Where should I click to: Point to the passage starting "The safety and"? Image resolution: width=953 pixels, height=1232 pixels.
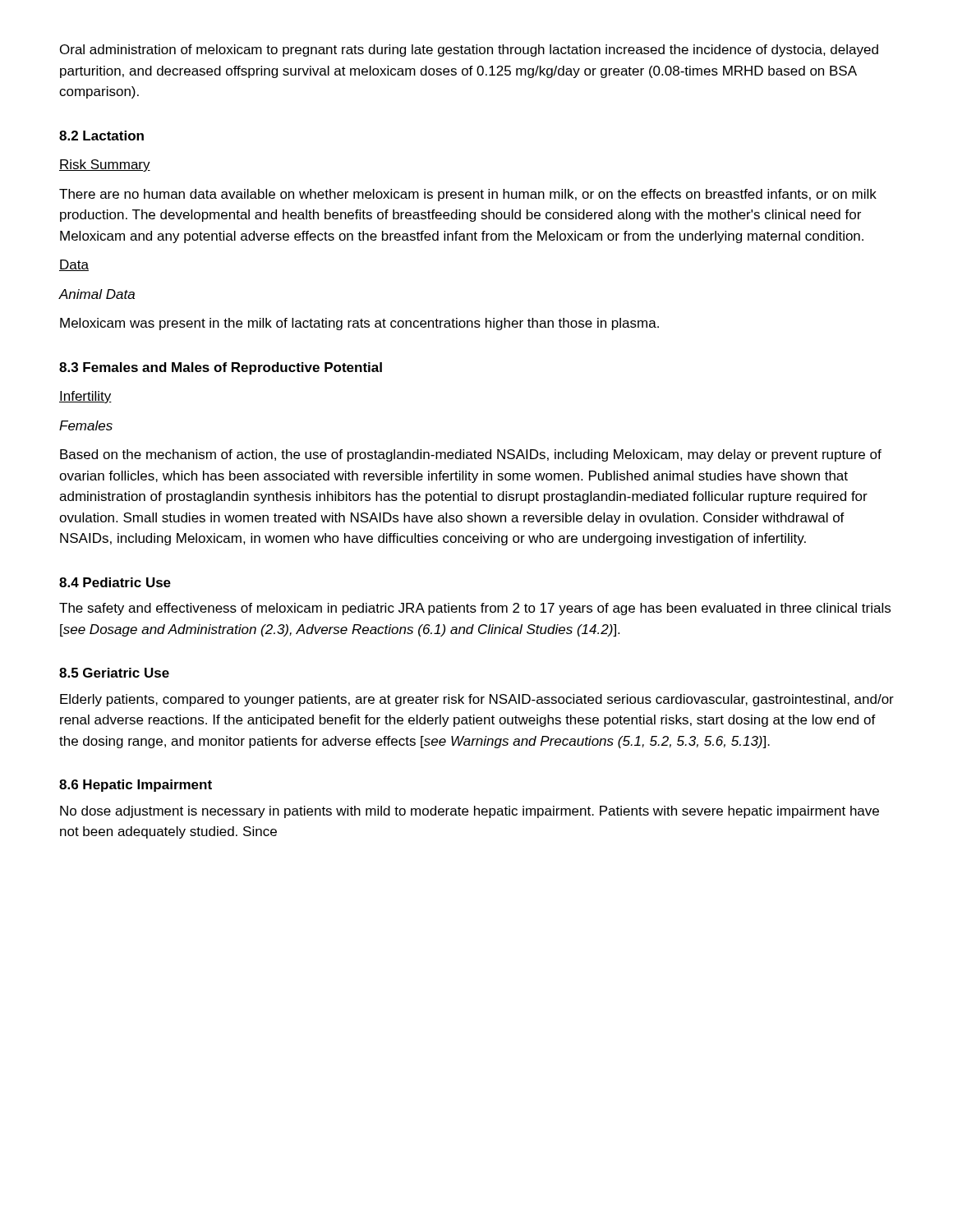pos(476,619)
